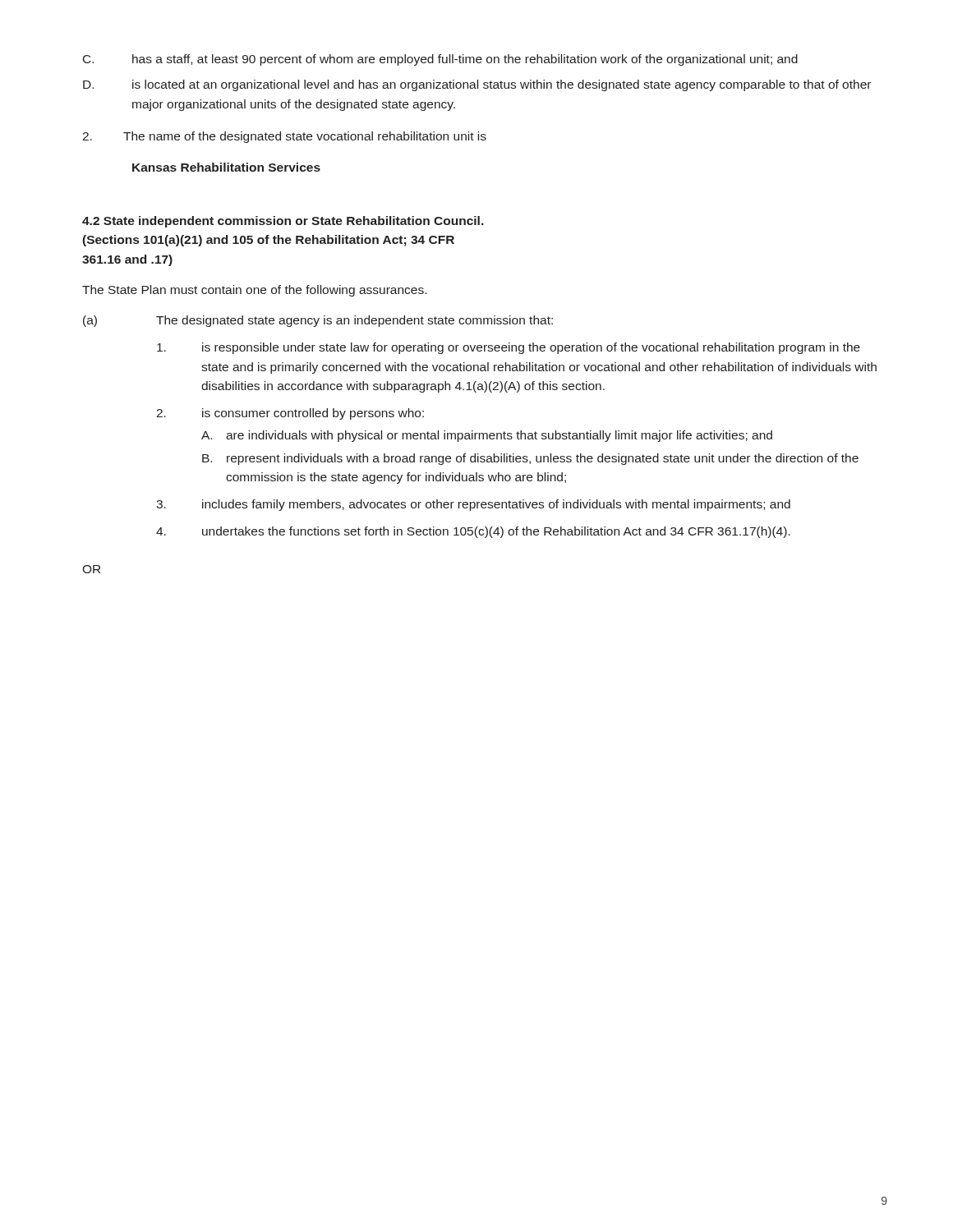Where is the passage that starts "The State Plan must contain one"?
The image size is (953, 1232).
click(255, 289)
